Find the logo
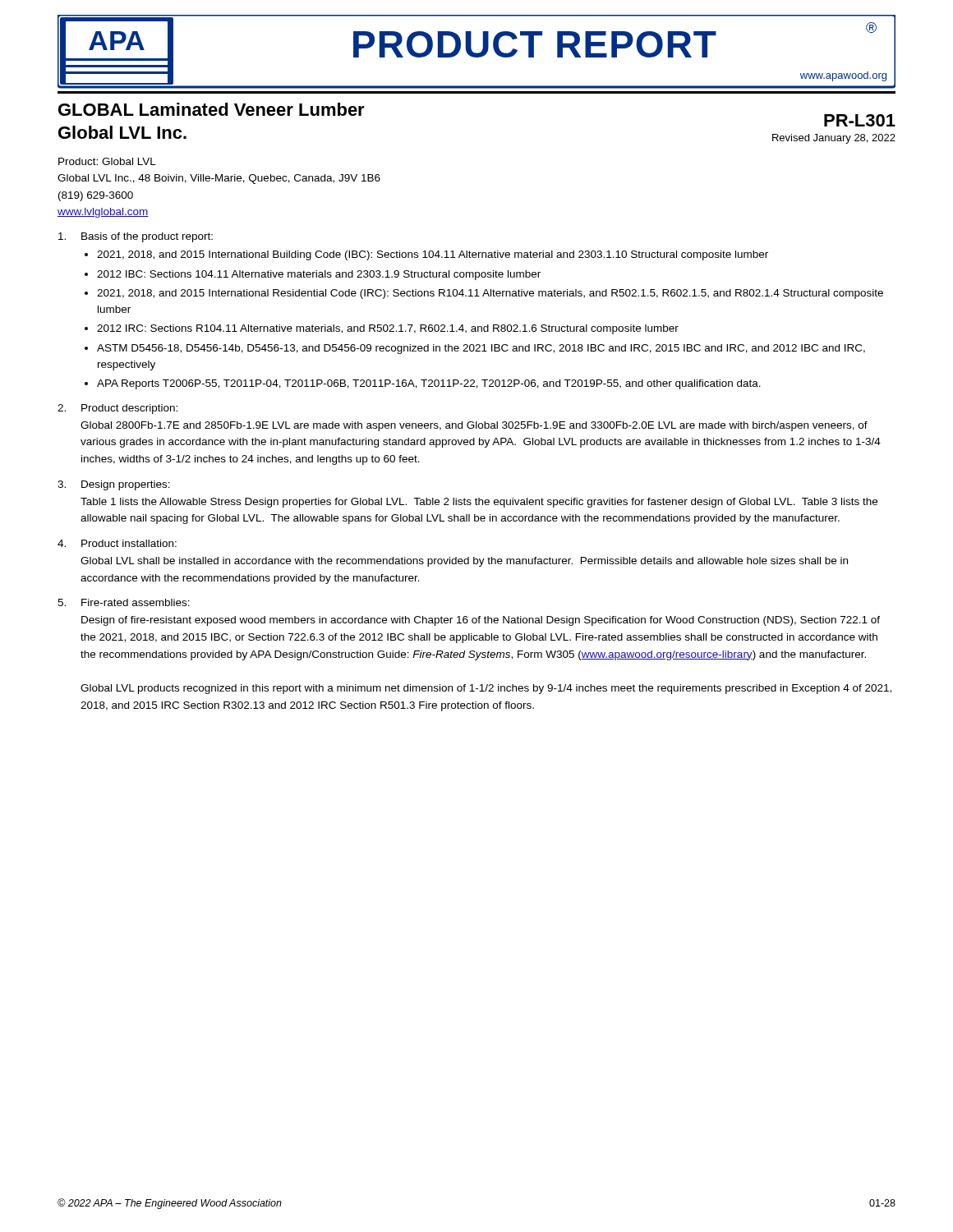 (476, 46)
